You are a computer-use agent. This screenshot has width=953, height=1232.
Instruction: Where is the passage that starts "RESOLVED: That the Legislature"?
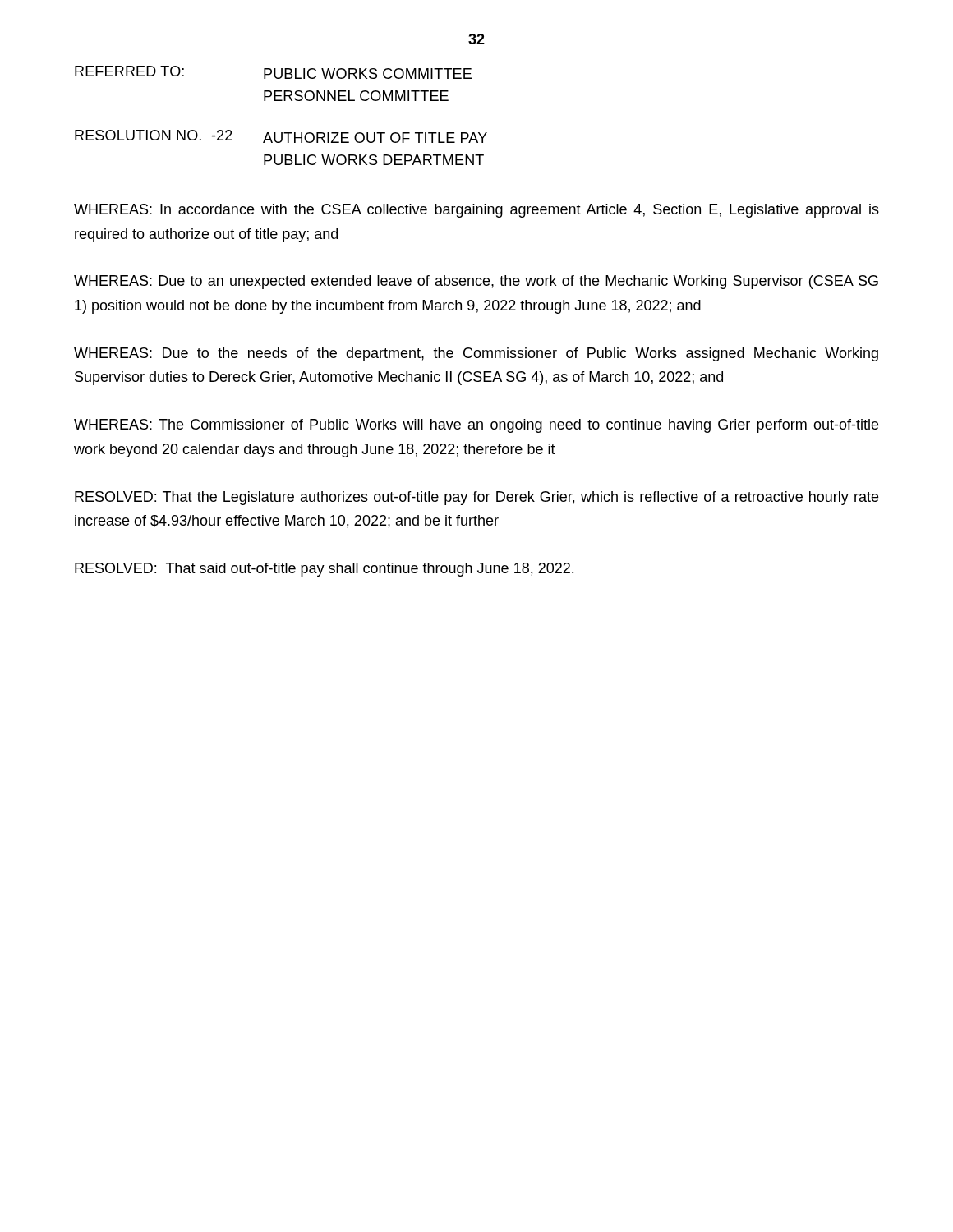point(476,509)
